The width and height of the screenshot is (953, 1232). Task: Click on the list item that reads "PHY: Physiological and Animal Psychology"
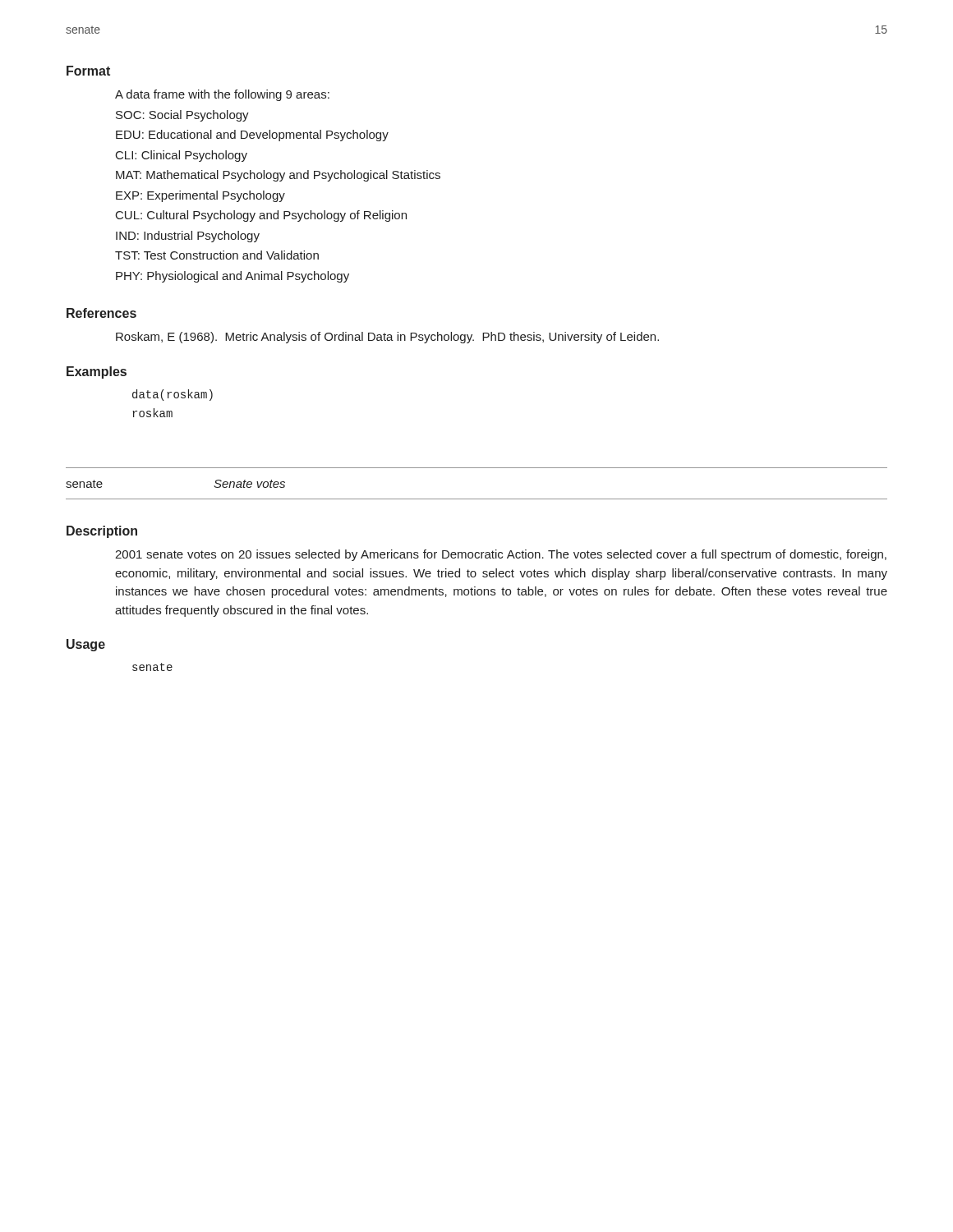coord(232,275)
